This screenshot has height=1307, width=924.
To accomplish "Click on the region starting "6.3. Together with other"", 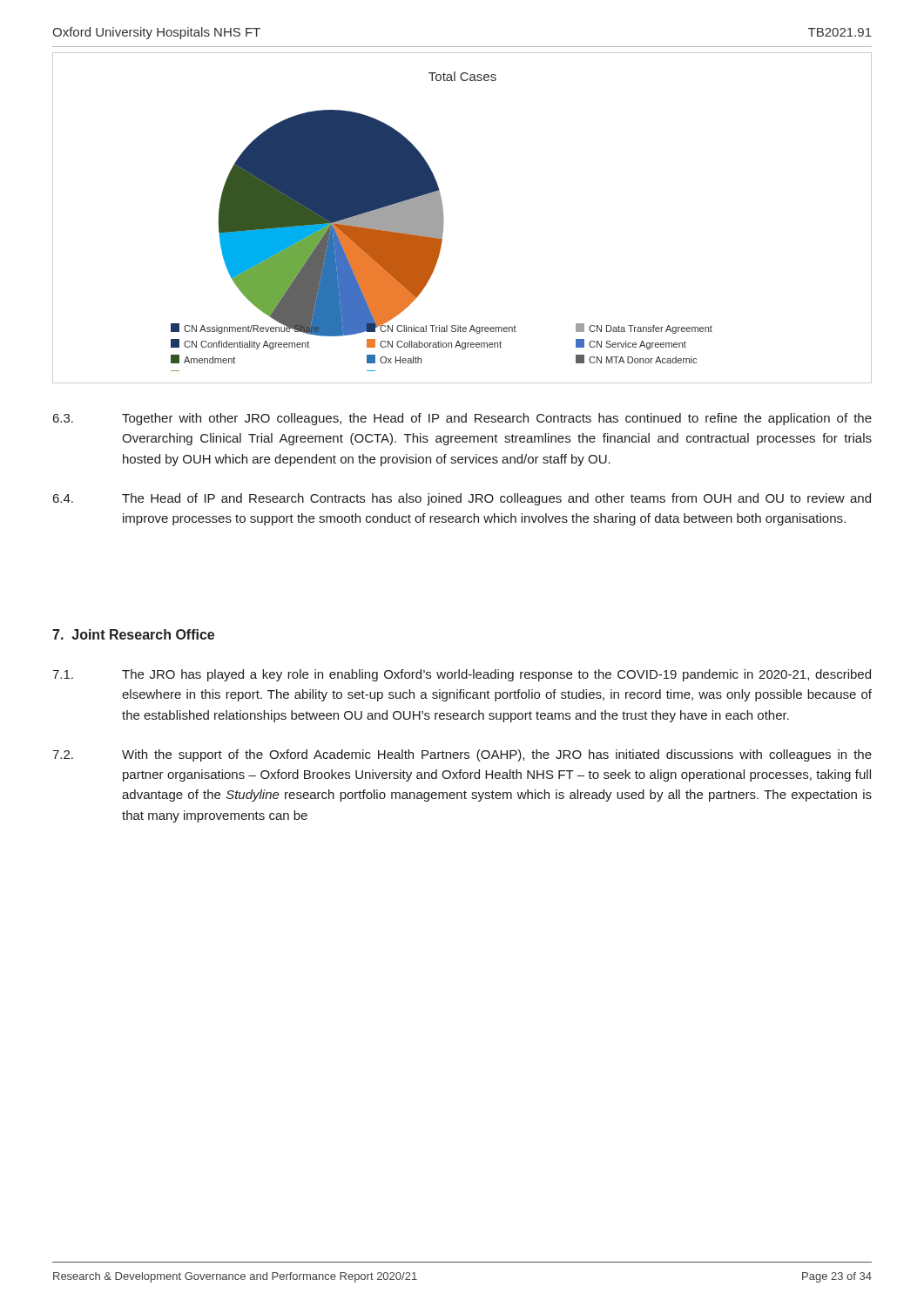I will point(462,438).
